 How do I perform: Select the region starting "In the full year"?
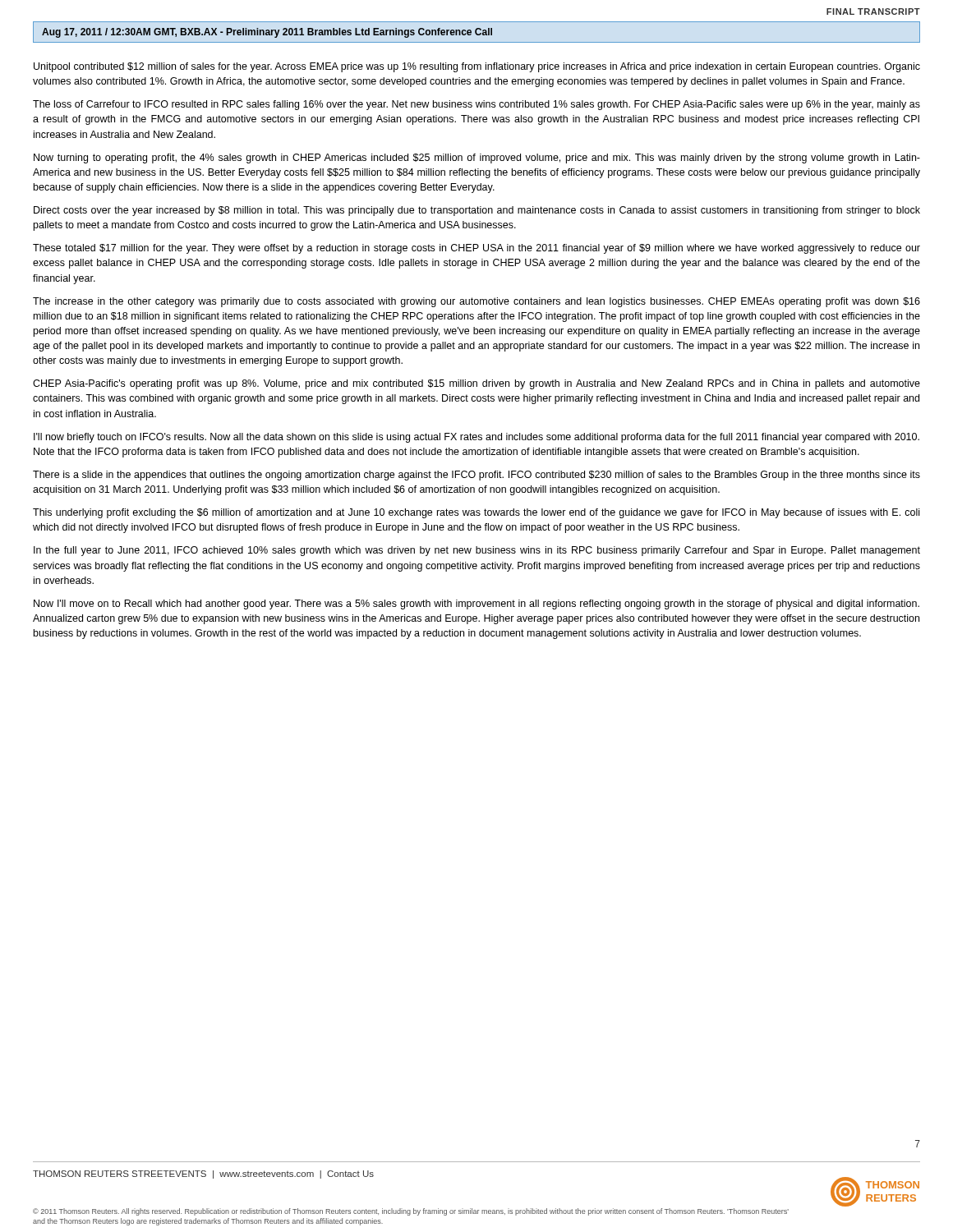point(476,565)
